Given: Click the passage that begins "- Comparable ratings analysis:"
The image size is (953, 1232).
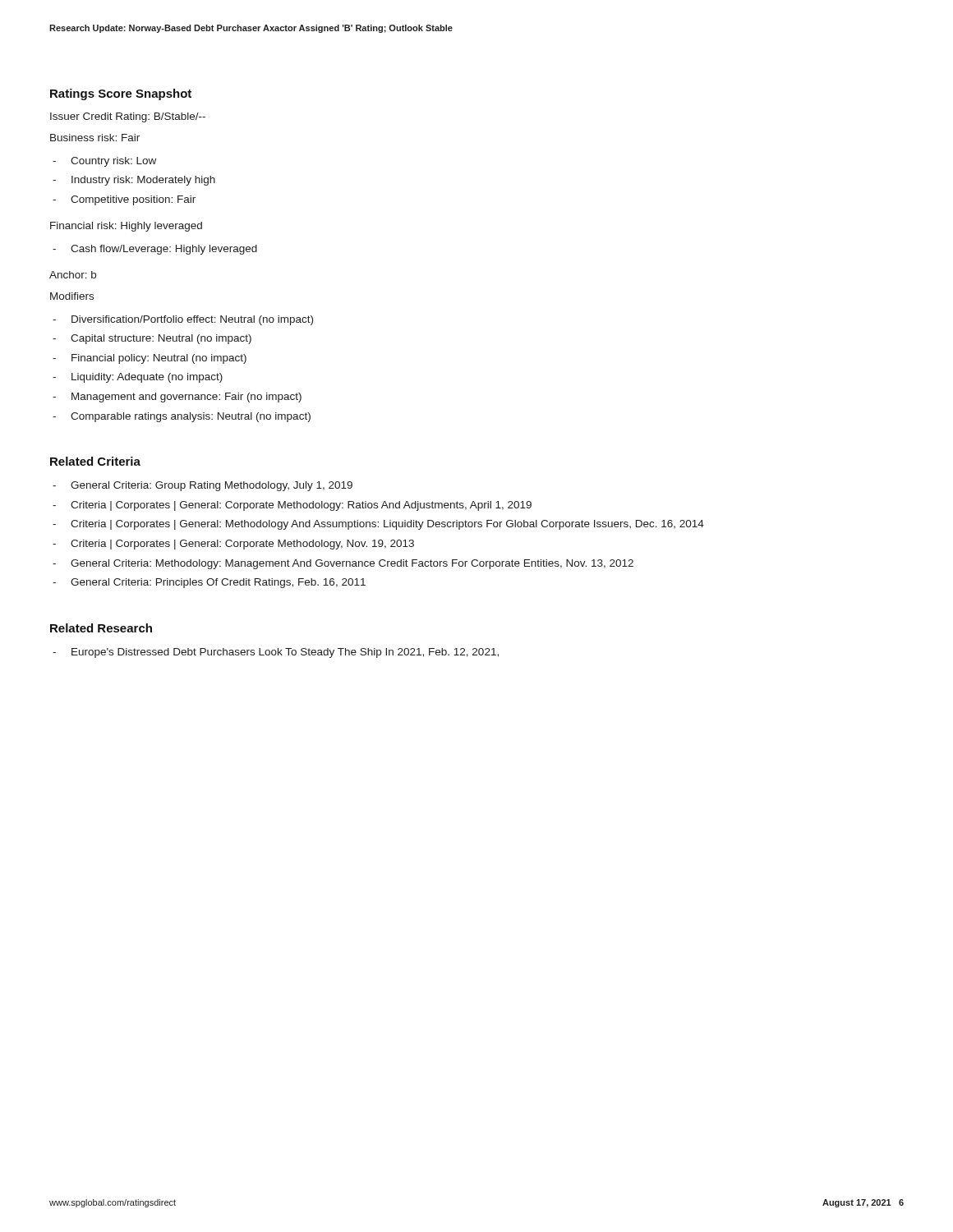Looking at the screenshot, I should click(x=182, y=417).
